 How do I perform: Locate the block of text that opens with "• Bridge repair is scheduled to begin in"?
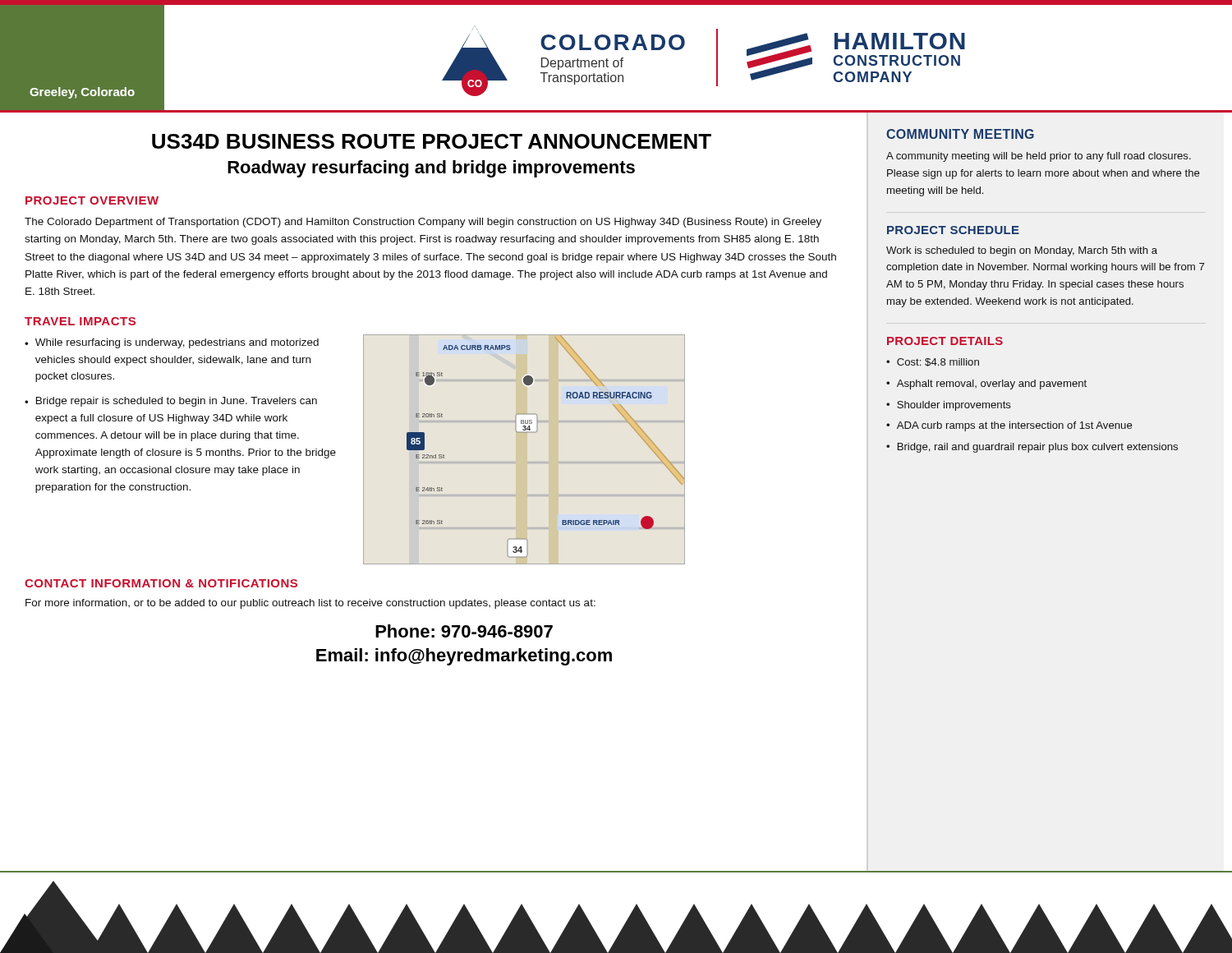[x=185, y=445]
